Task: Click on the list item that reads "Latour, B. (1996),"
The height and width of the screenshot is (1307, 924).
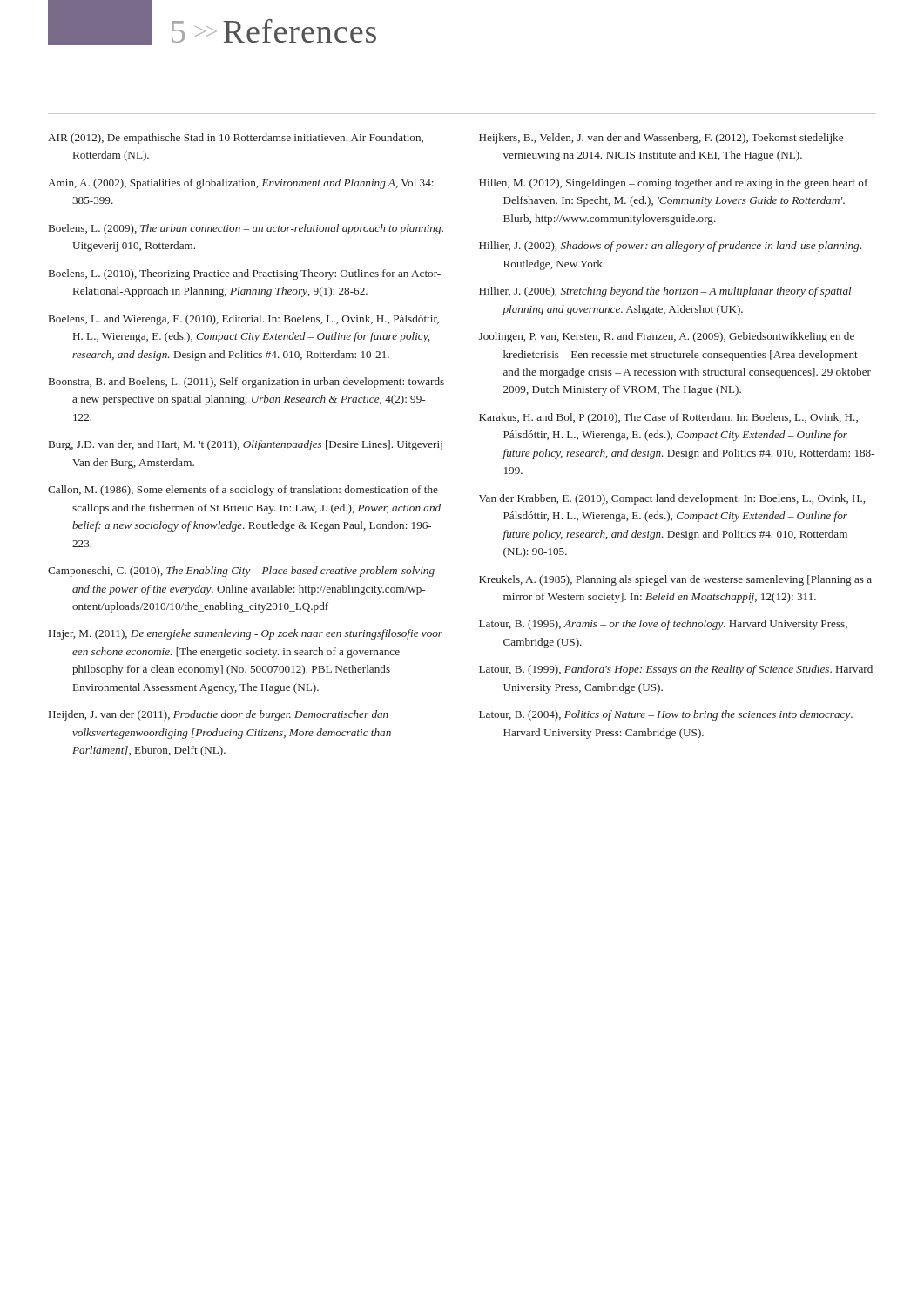Action: tap(663, 633)
